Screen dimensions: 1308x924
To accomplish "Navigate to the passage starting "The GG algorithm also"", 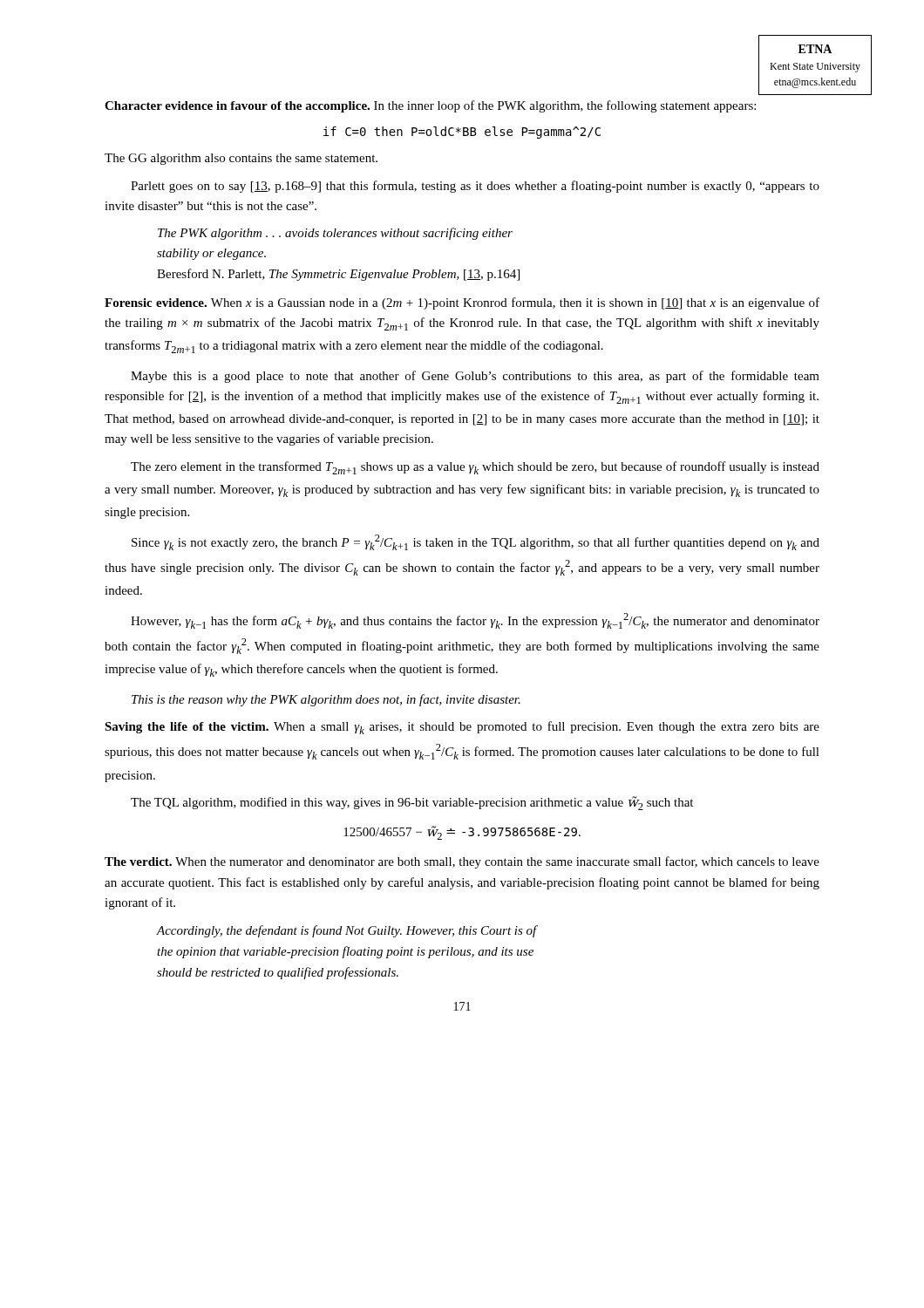I will coord(241,158).
